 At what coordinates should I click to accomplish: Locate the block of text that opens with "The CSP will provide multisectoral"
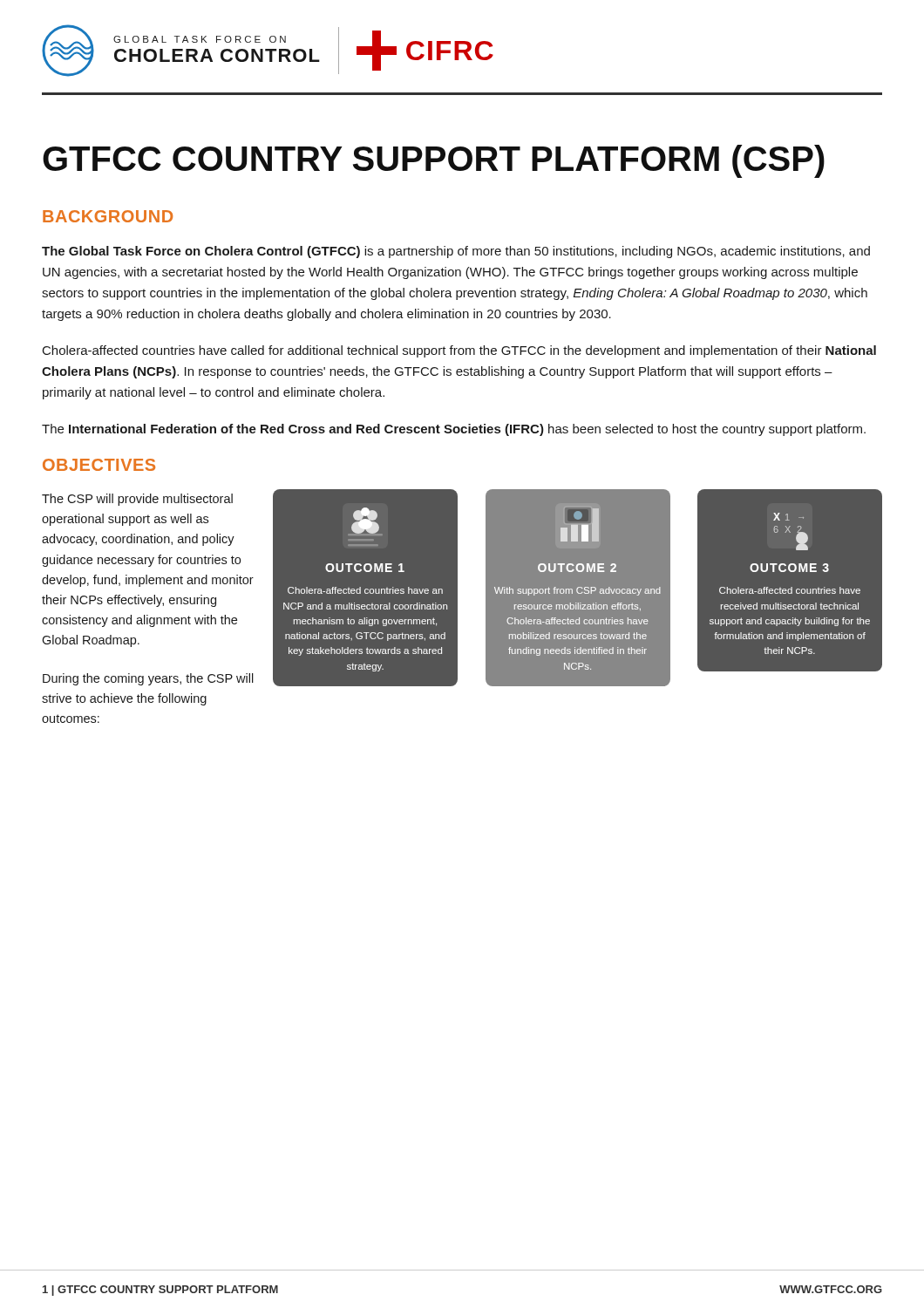153,609
